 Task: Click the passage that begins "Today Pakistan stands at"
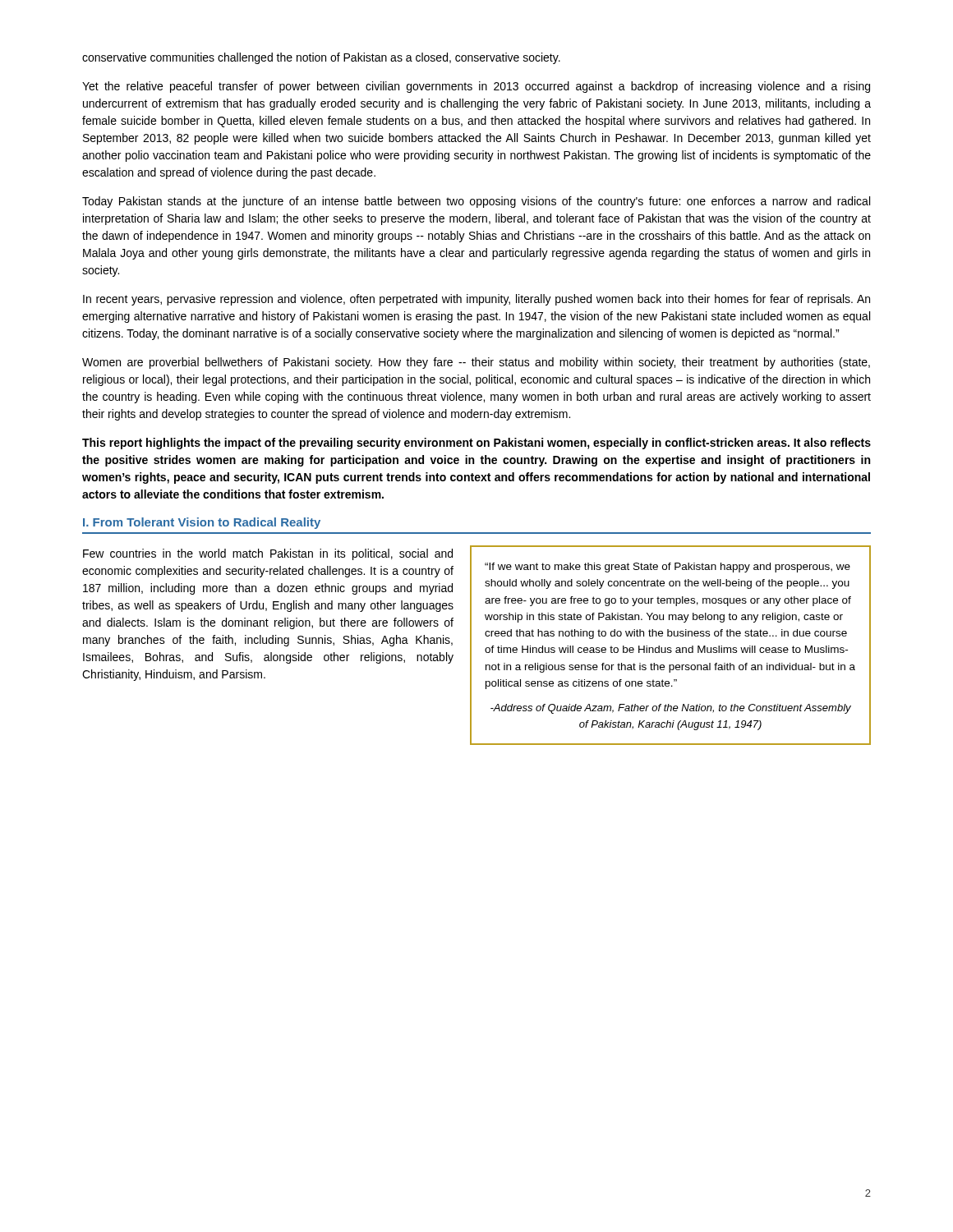[x=476, y=236]
